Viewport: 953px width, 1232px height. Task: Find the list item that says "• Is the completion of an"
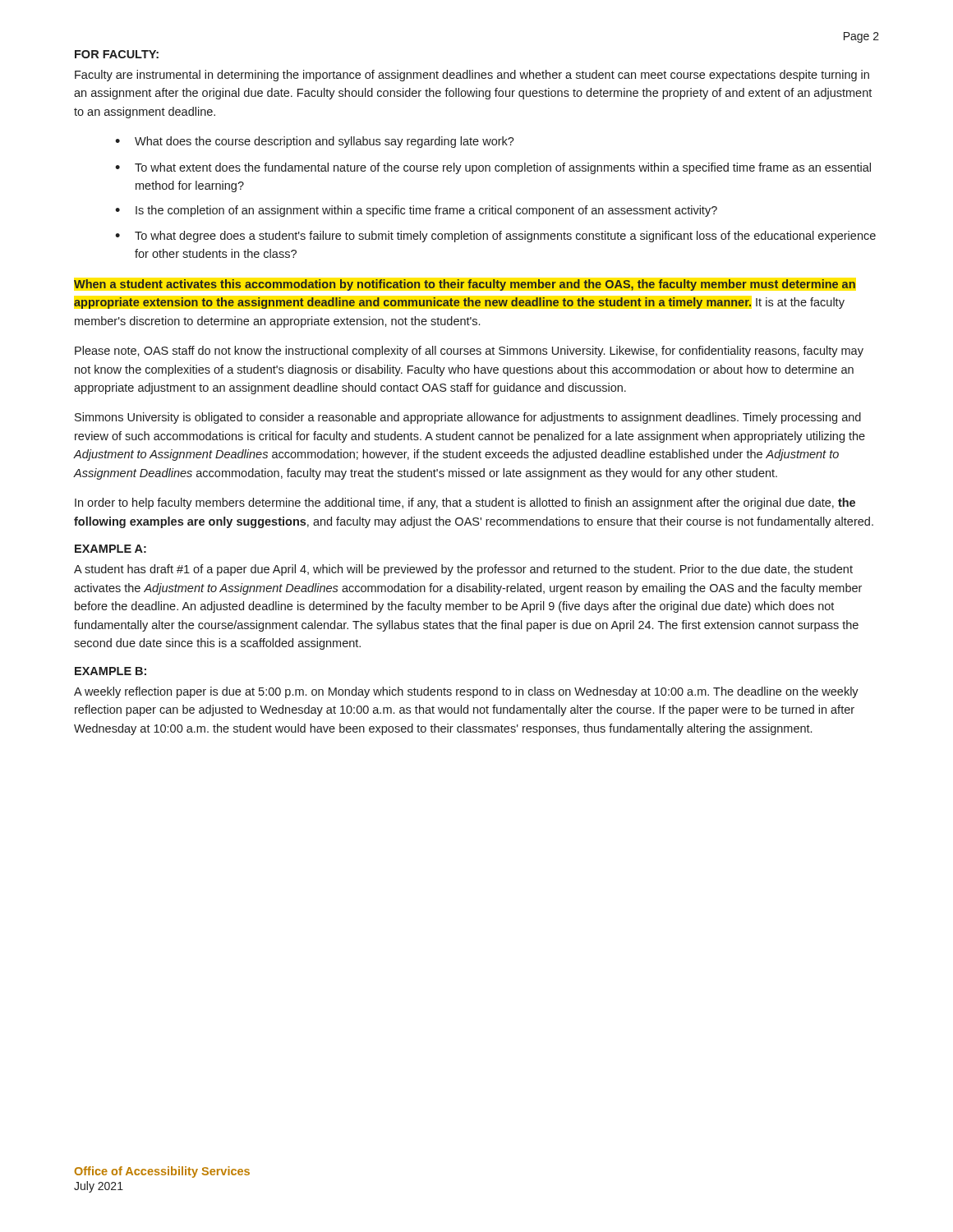click(416, 211)
